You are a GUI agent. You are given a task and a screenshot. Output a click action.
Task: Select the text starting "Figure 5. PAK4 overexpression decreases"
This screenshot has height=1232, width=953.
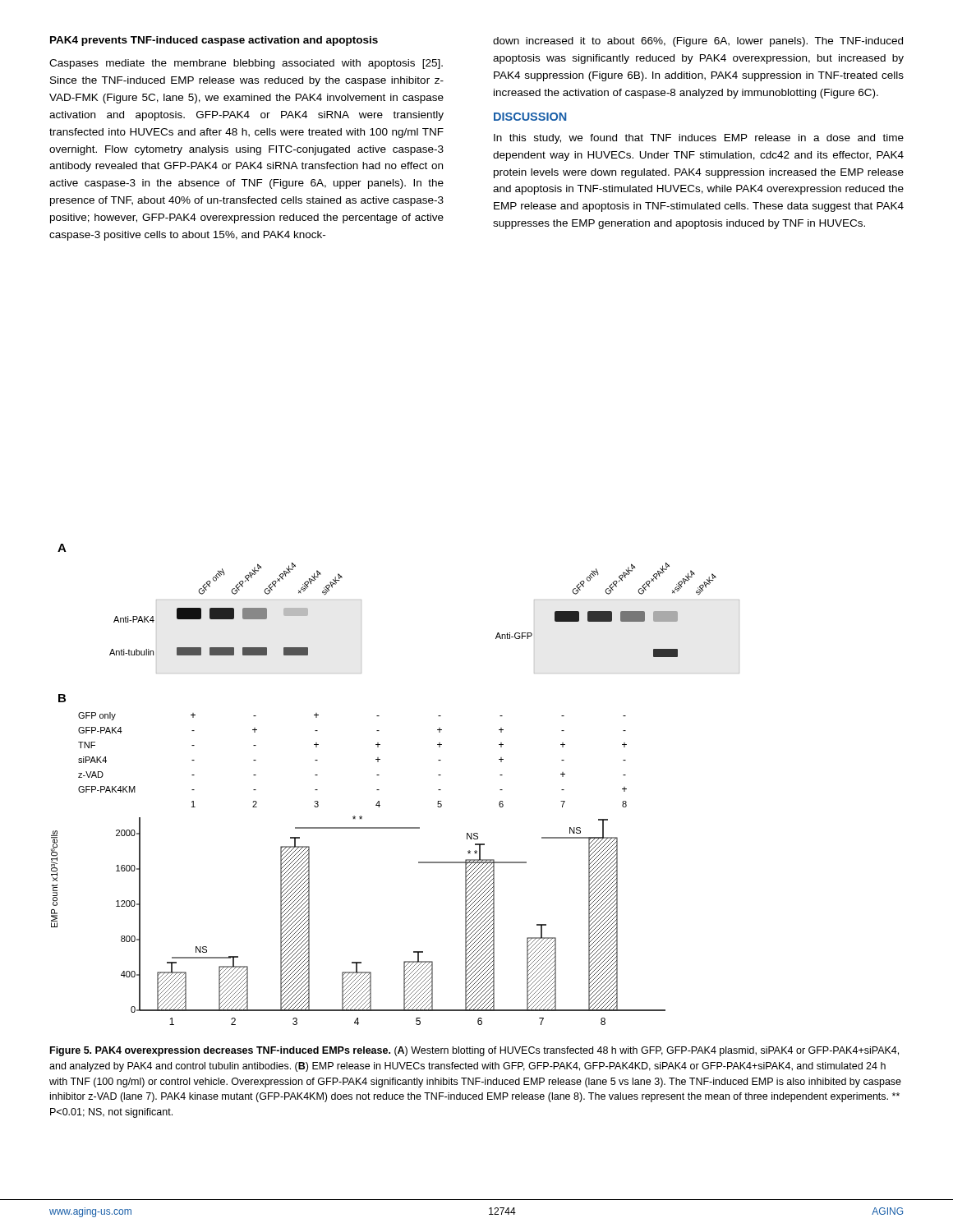click(476, 1082)
